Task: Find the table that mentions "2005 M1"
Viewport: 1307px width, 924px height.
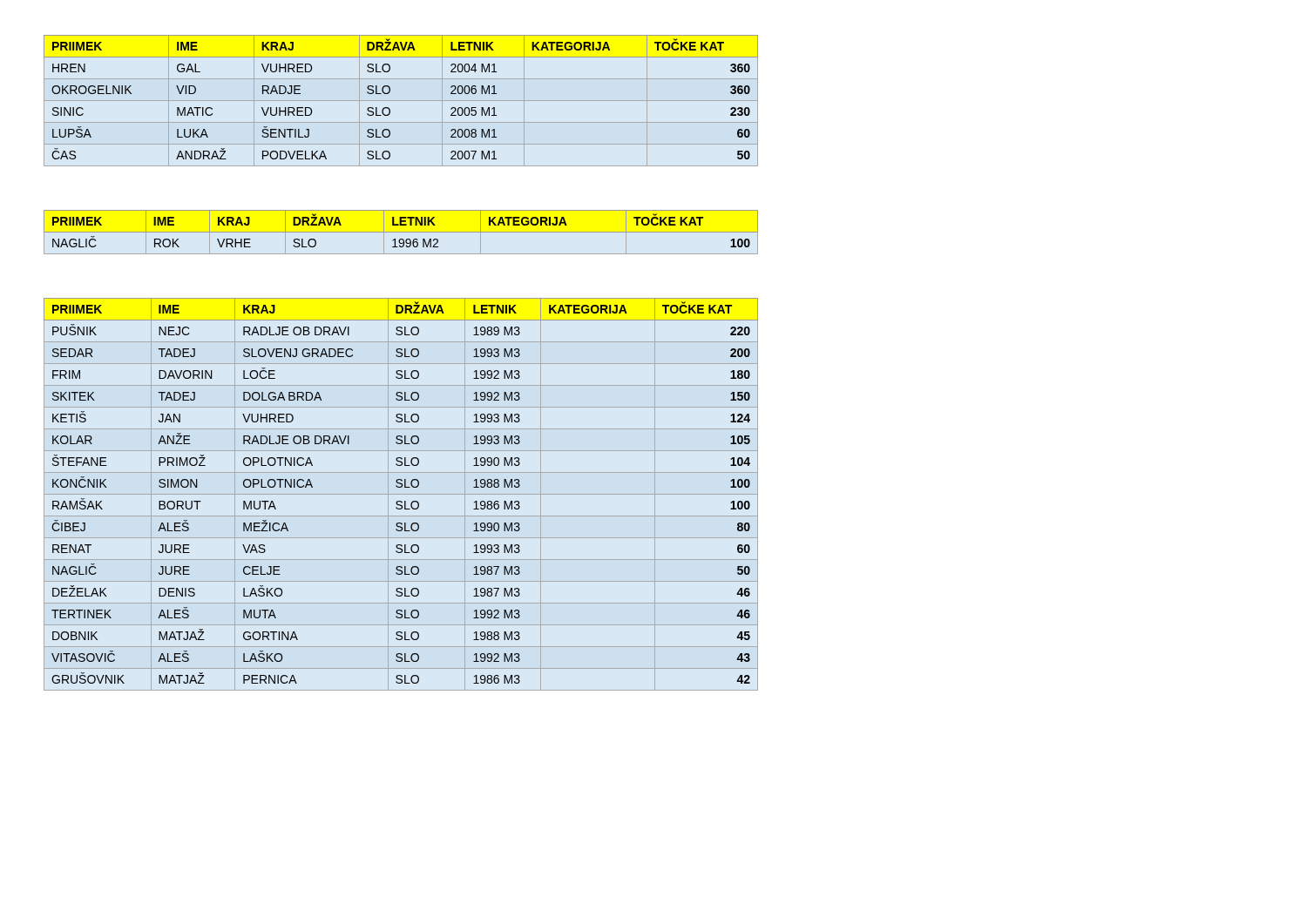Action: [654, 101]
